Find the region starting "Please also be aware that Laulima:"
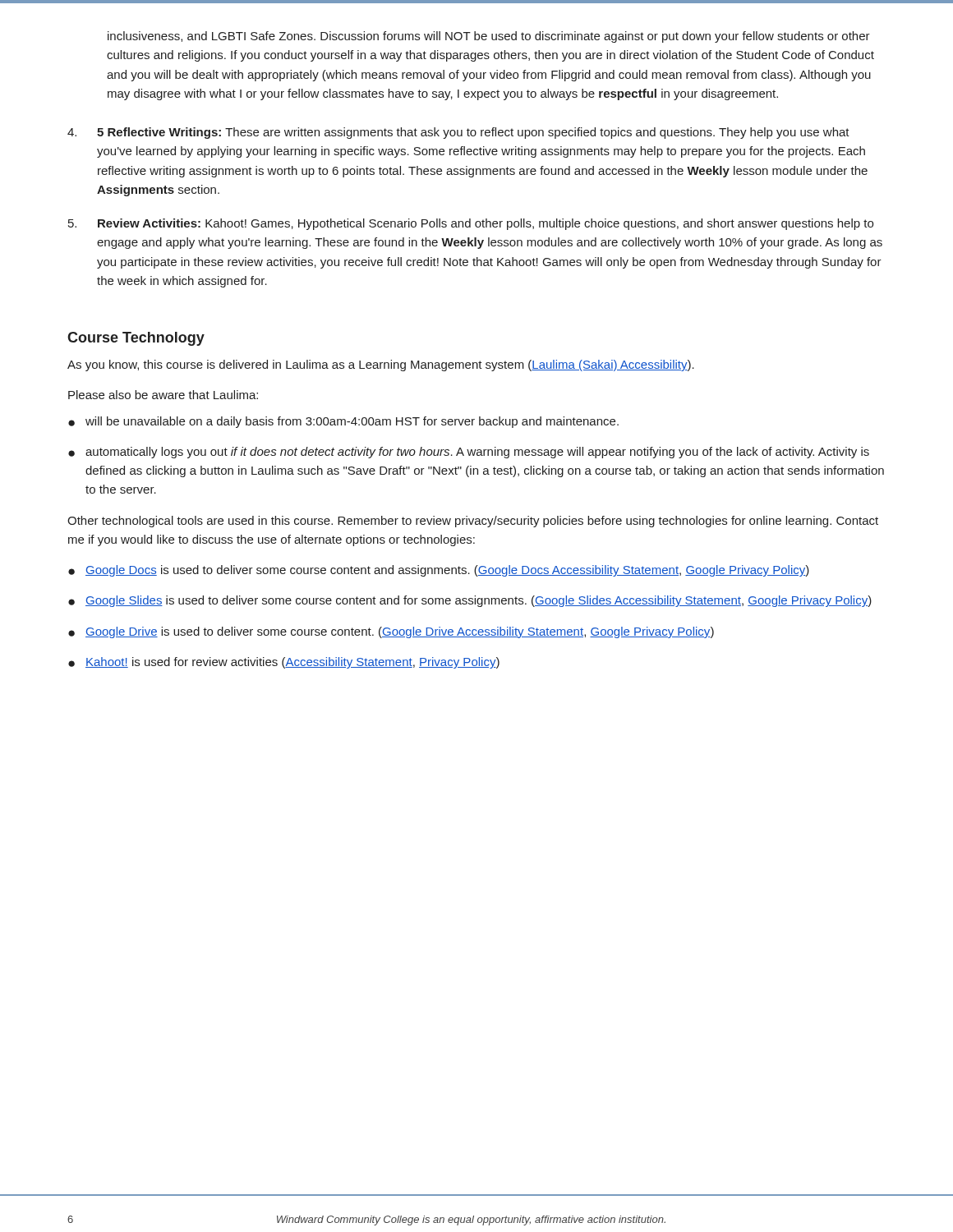The height and width of the screenshot is (1232, 953). [163, 395]
